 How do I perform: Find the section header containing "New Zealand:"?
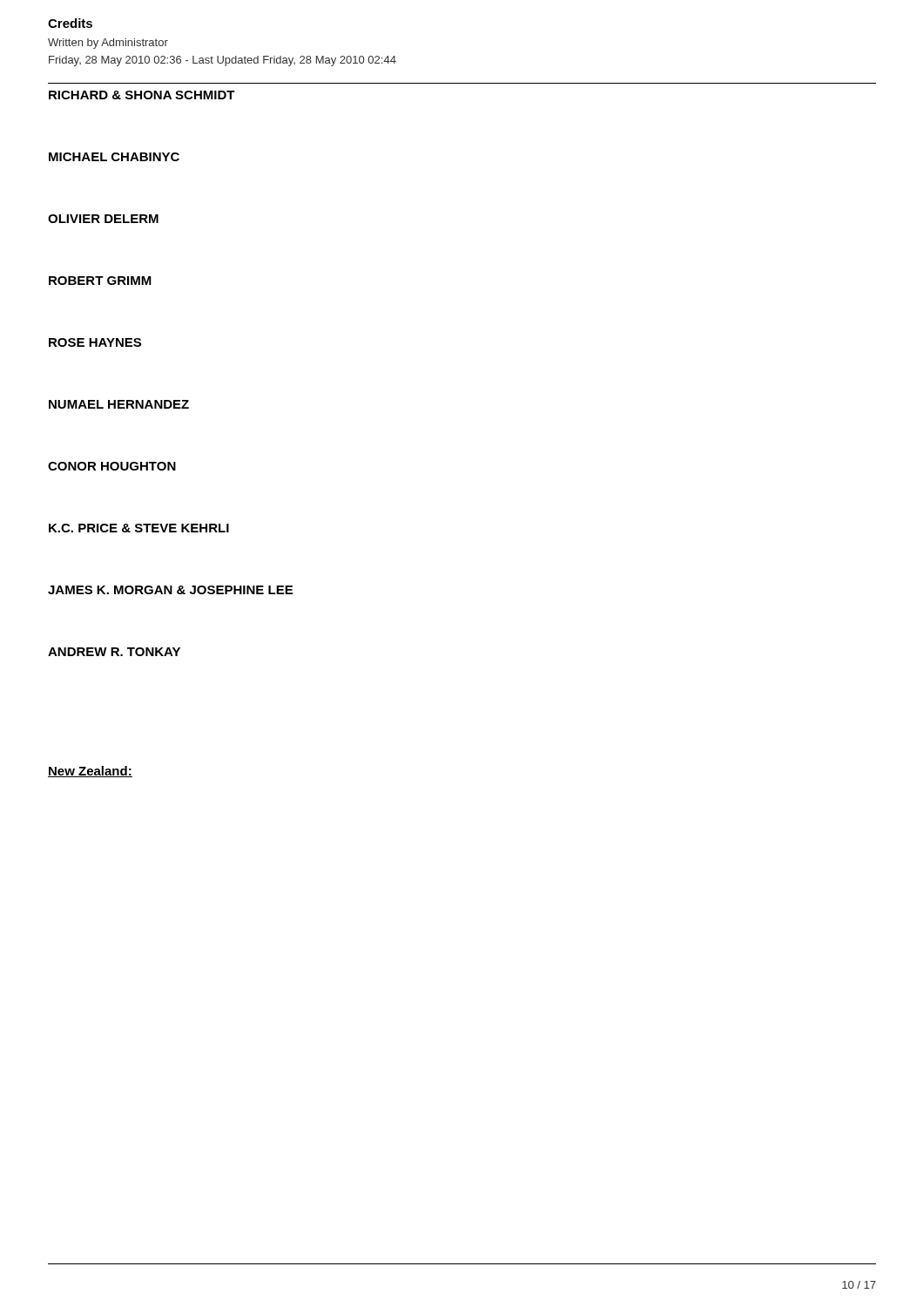[90, 772]
